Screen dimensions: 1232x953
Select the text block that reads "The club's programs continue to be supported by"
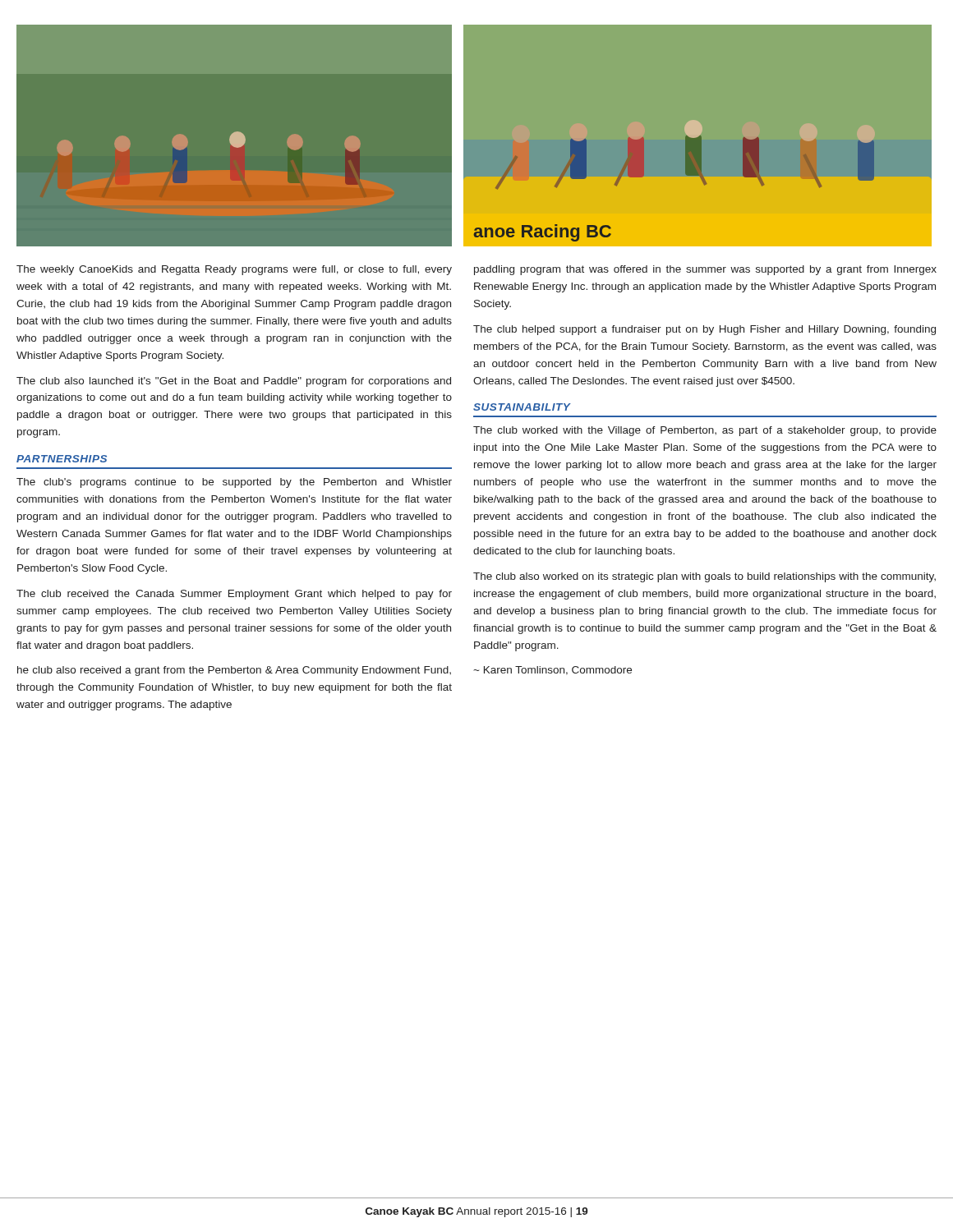pyautogui.click(x=234, y=525)
